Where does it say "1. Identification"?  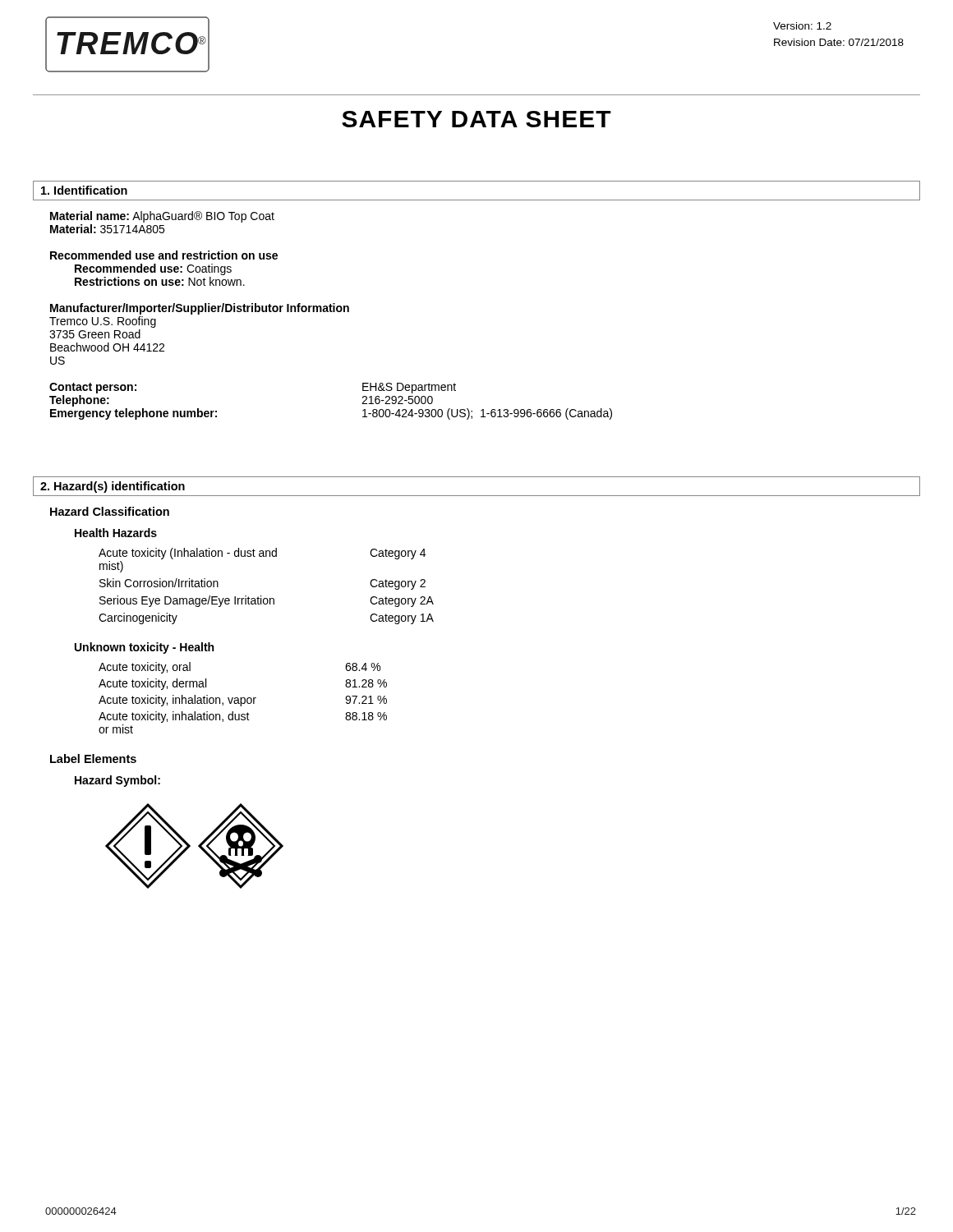click(x=84, y=191)
